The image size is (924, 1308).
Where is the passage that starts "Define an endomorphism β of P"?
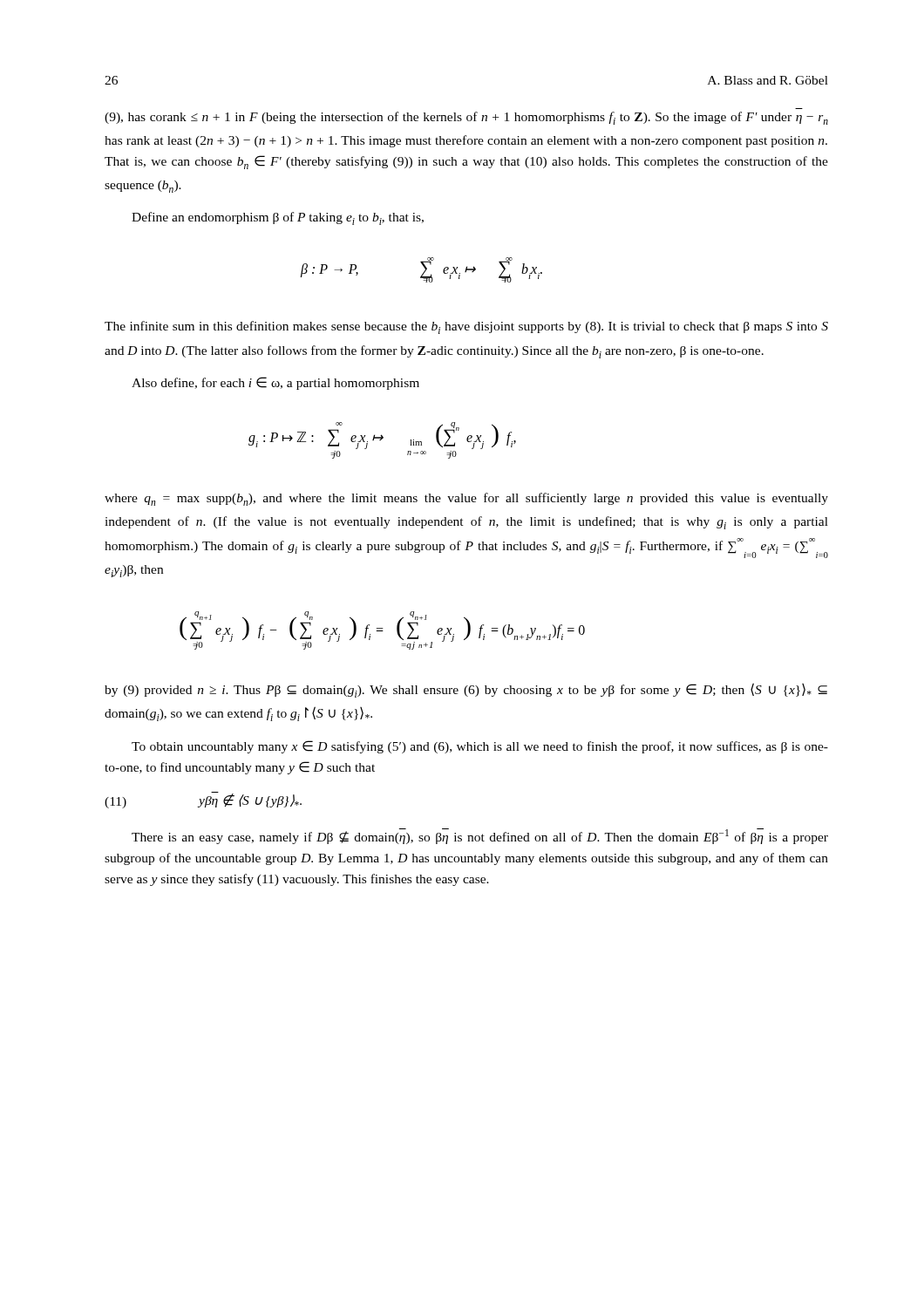click(278, 219)
